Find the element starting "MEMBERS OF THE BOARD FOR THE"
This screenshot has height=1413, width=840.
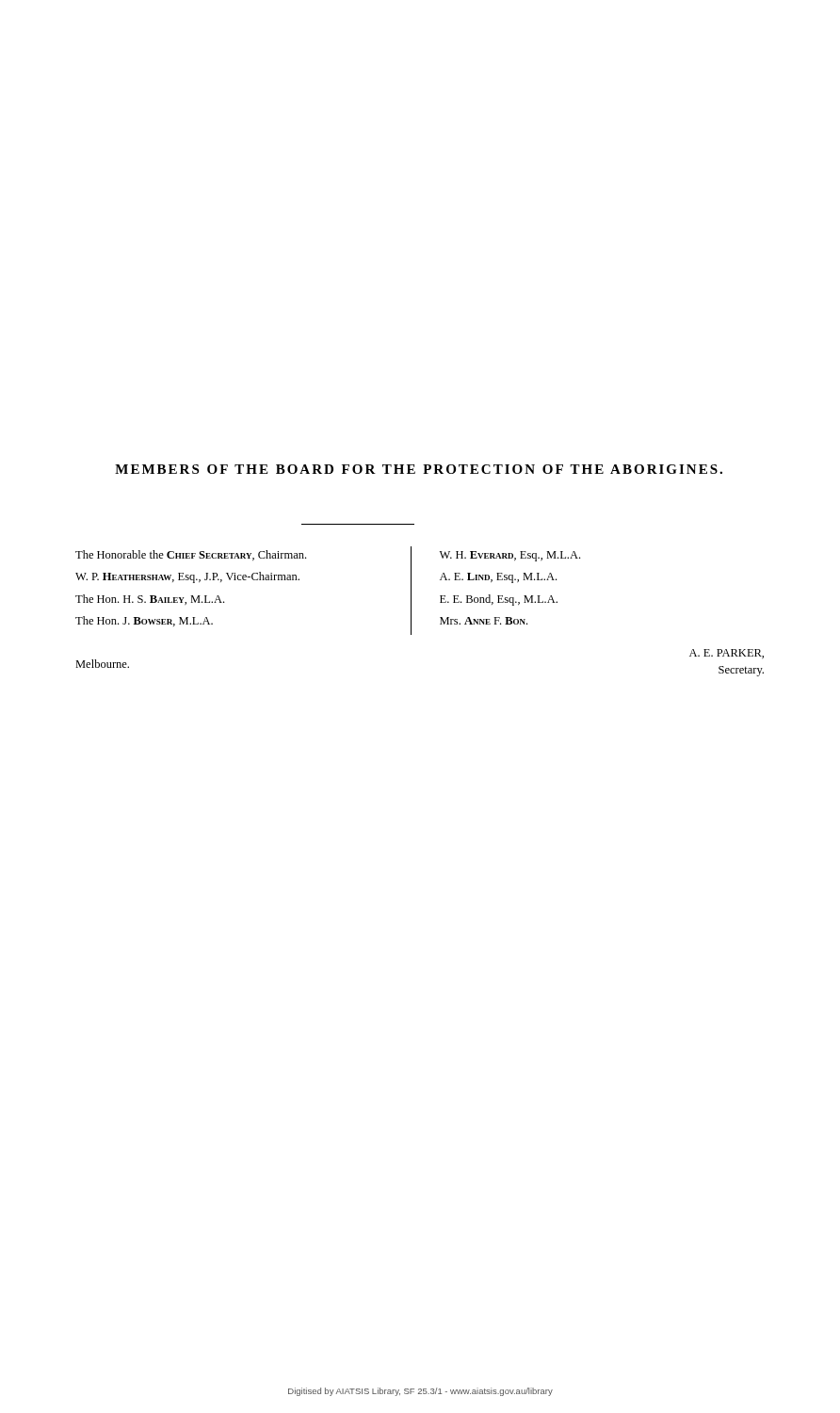[x=420, y=470]
